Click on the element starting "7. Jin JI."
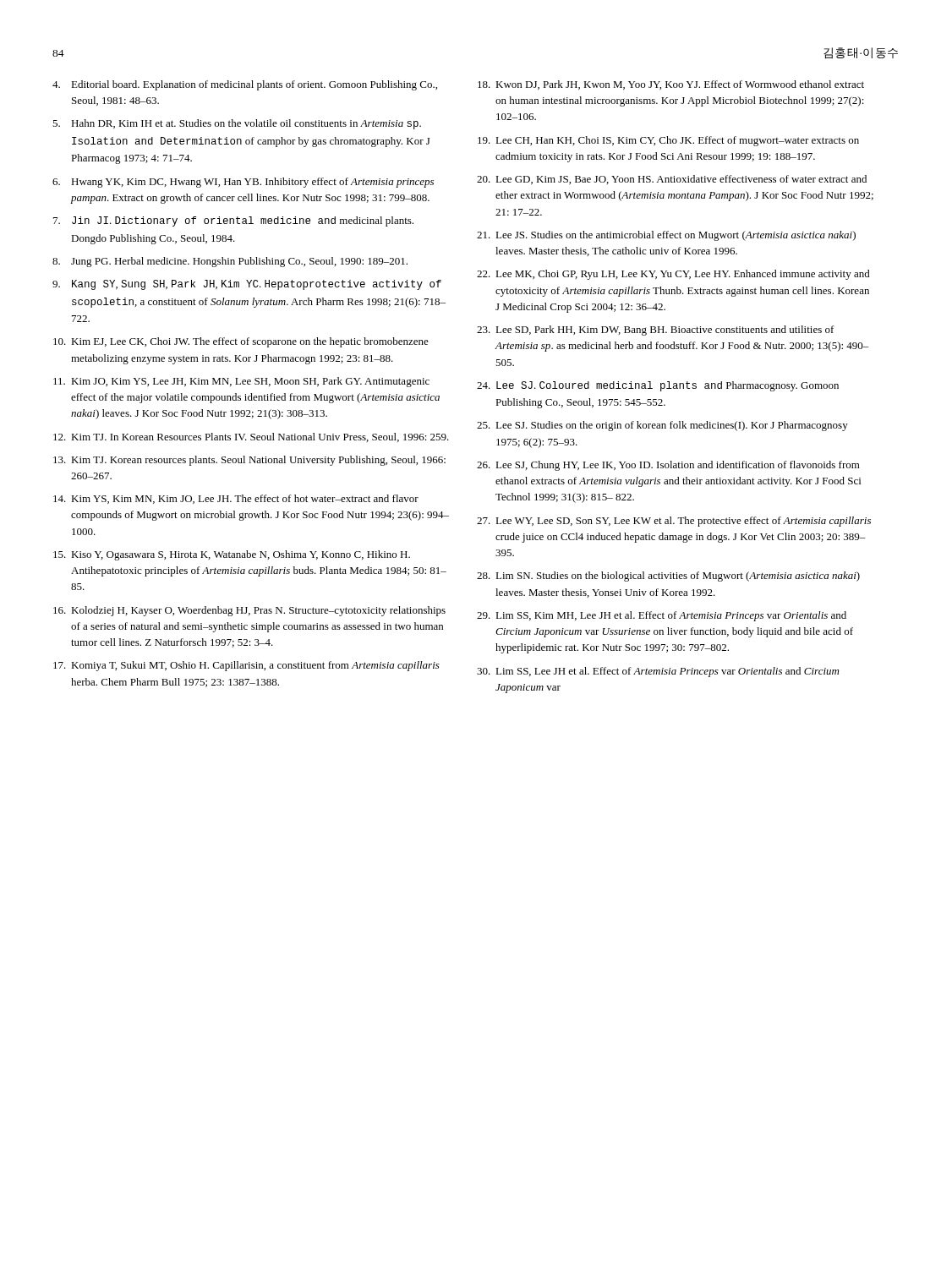Viewport: 952px width, 1268px height. (251, 229)
